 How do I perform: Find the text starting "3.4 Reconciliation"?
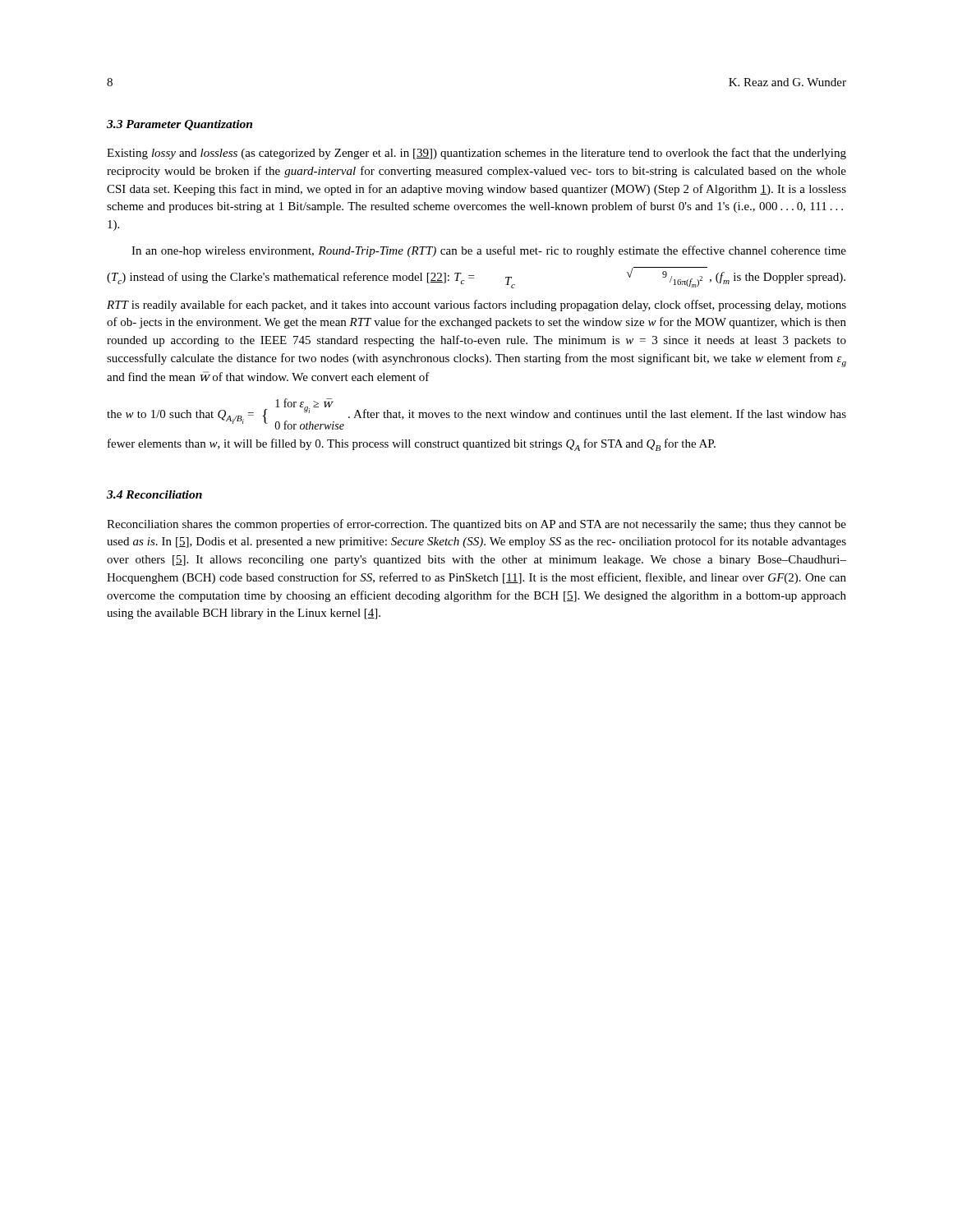(155, 494)
